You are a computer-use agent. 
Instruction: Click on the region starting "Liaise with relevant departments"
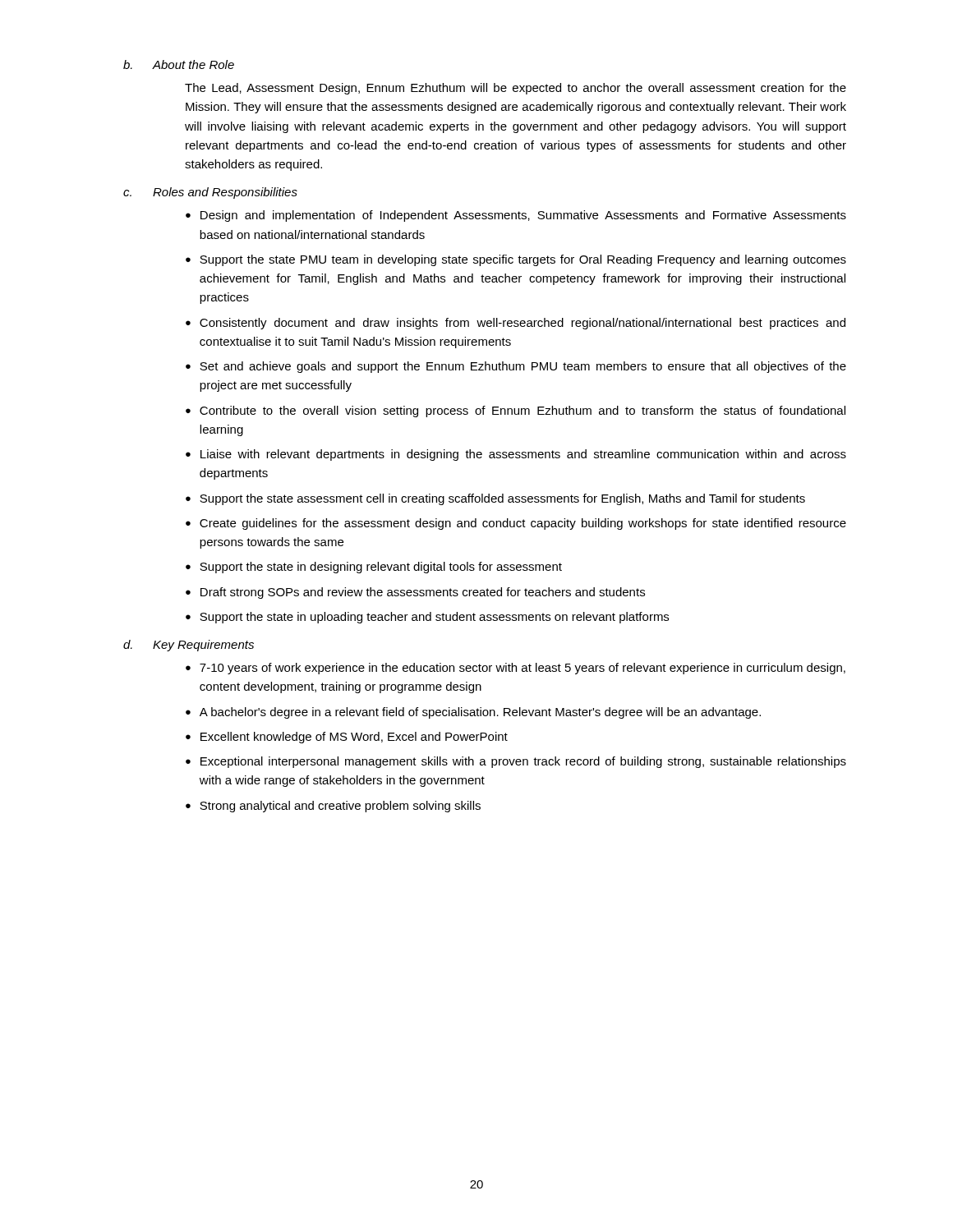(523, 463)
